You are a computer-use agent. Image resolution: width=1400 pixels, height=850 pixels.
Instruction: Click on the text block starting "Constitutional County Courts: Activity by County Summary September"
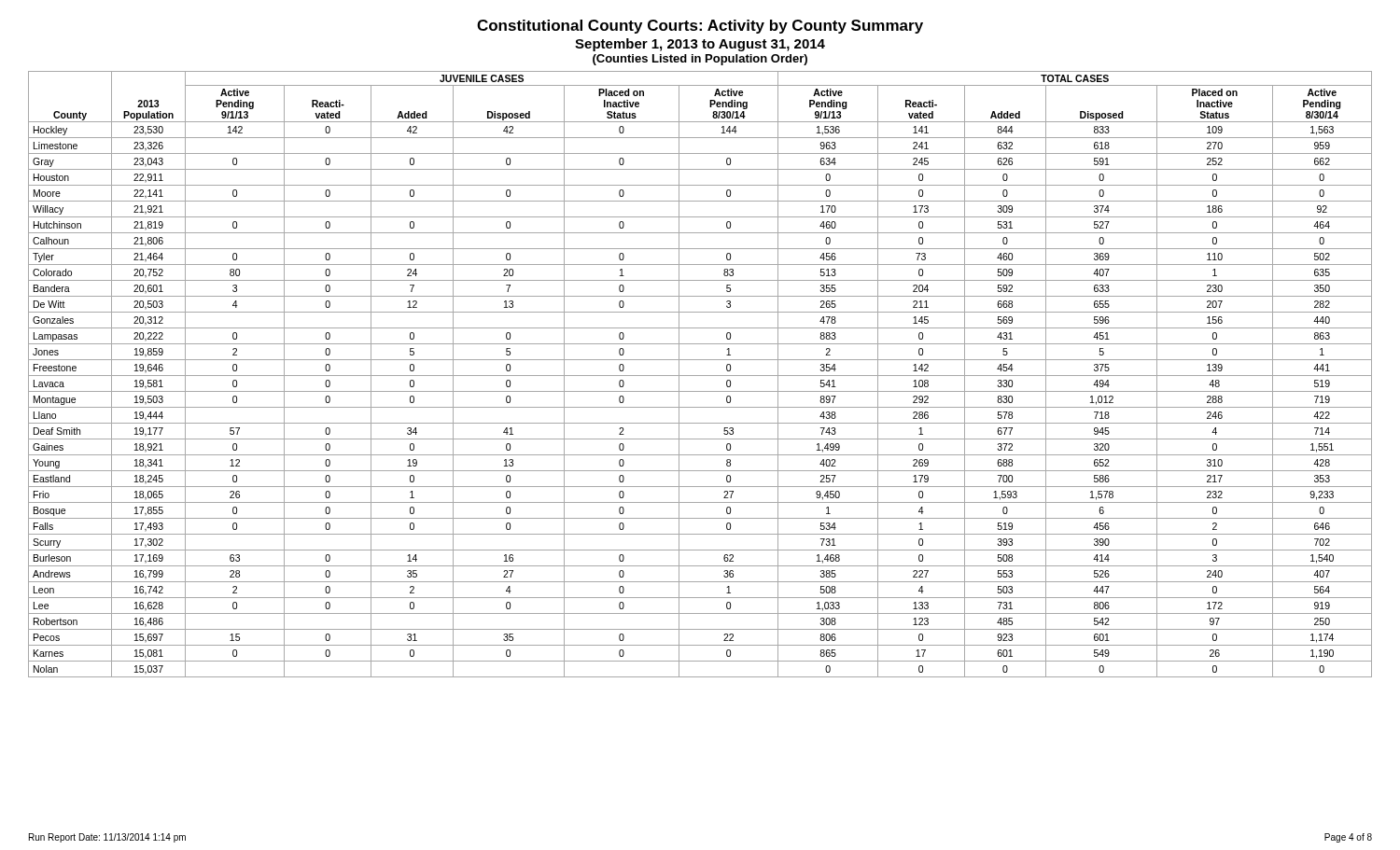(700, 41)
